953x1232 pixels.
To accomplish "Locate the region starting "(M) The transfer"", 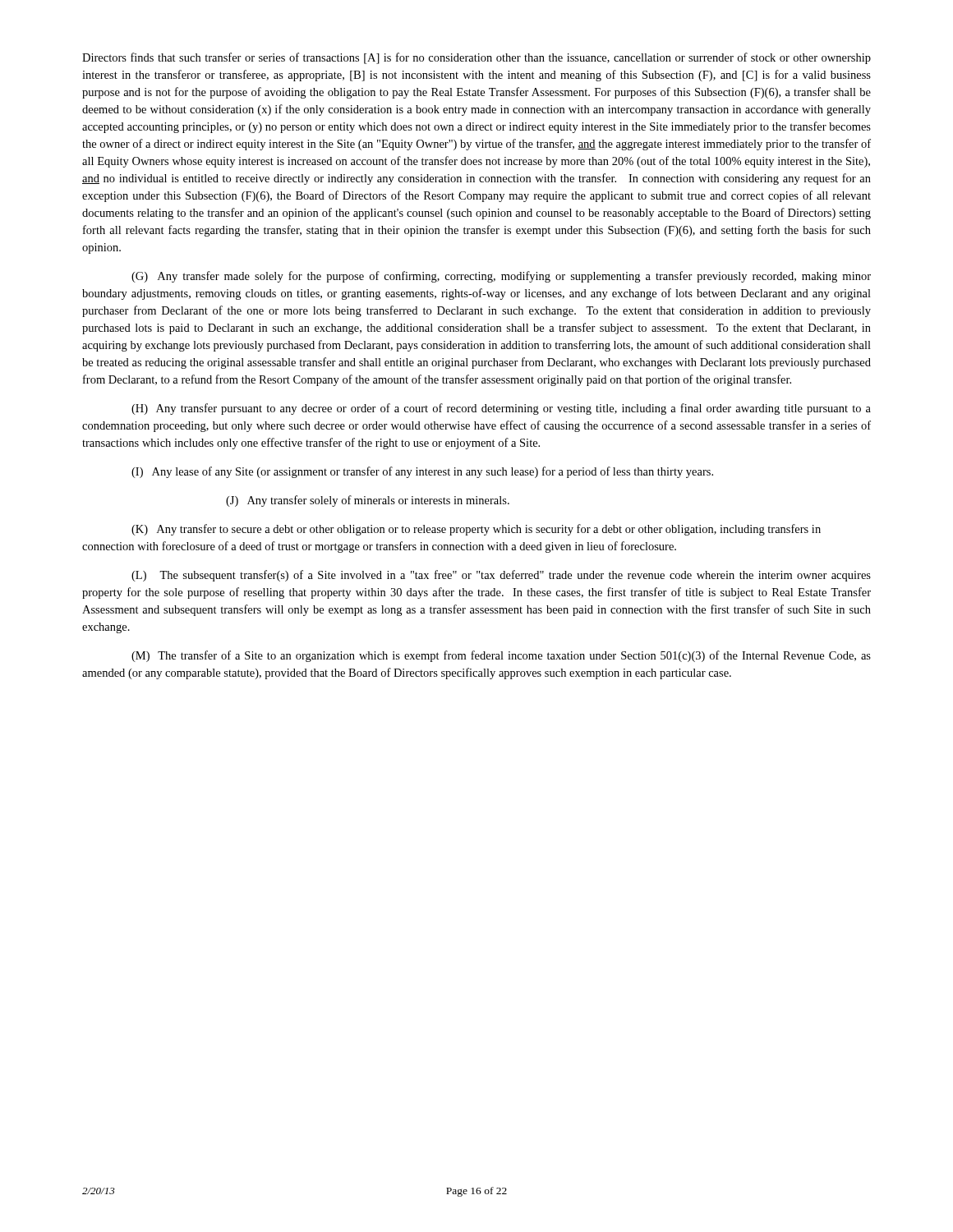I will click(476, 664).
